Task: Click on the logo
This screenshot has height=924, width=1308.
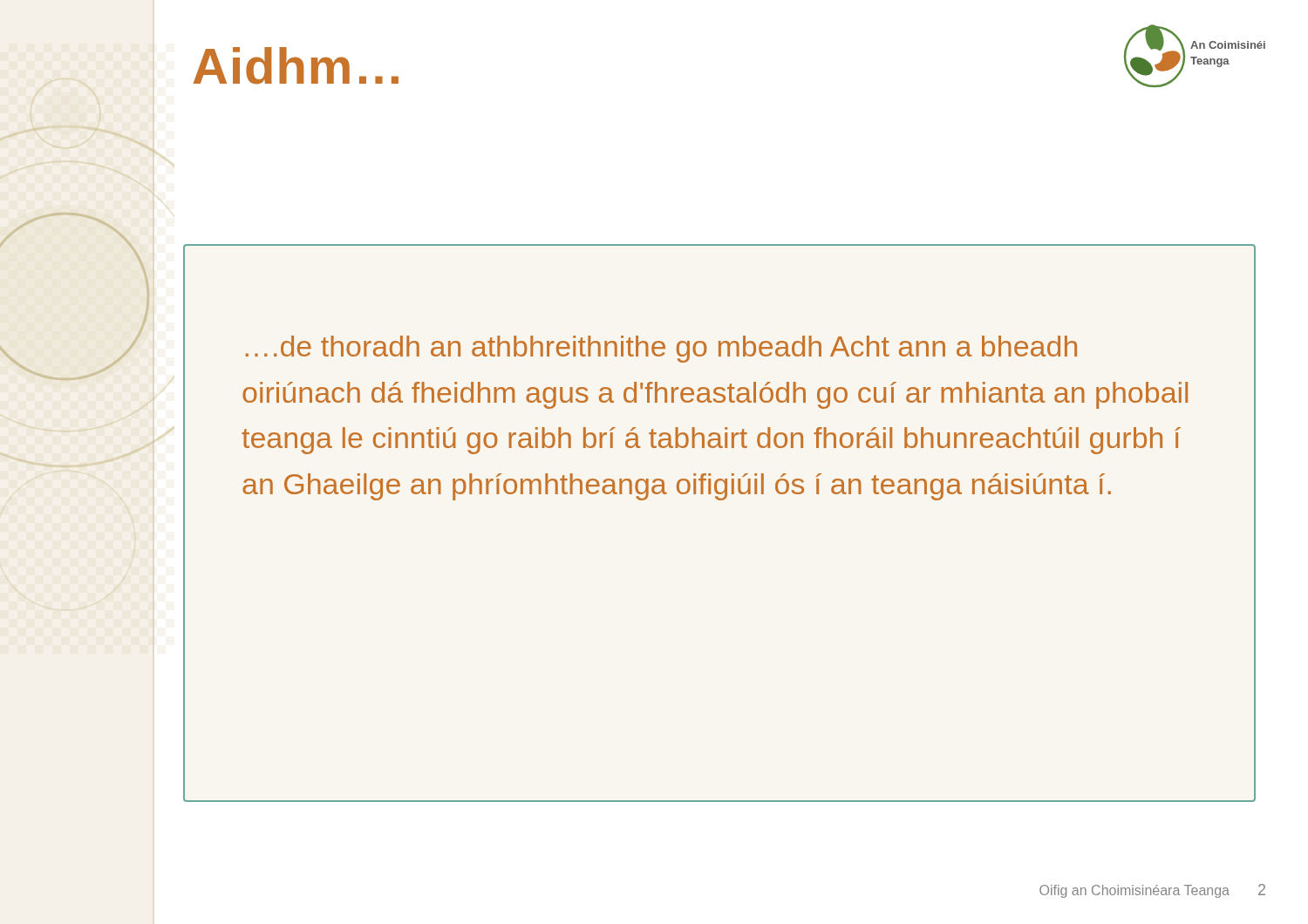Action: [1194, 59]
